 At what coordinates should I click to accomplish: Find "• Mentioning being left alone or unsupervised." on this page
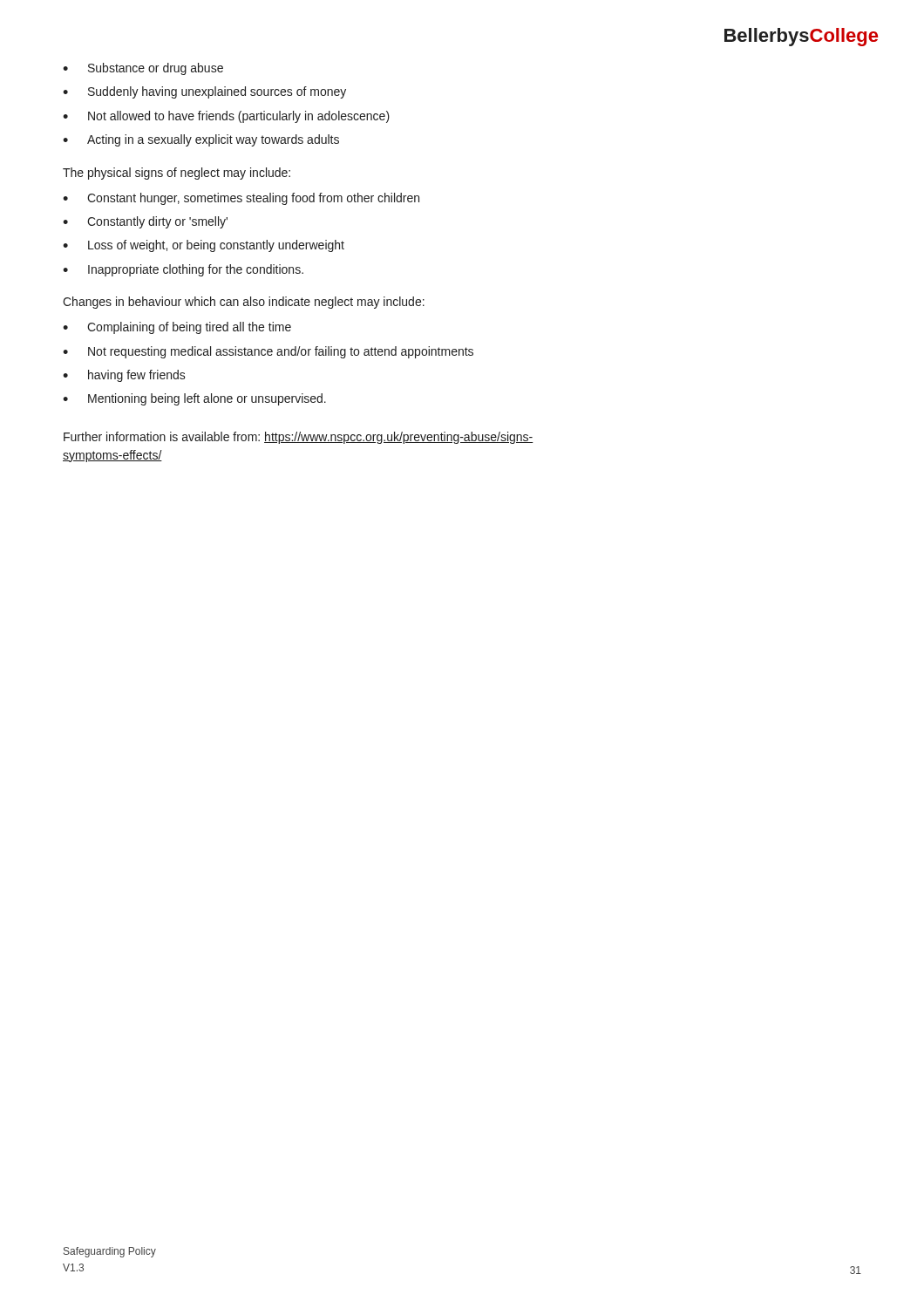(194, 399)
